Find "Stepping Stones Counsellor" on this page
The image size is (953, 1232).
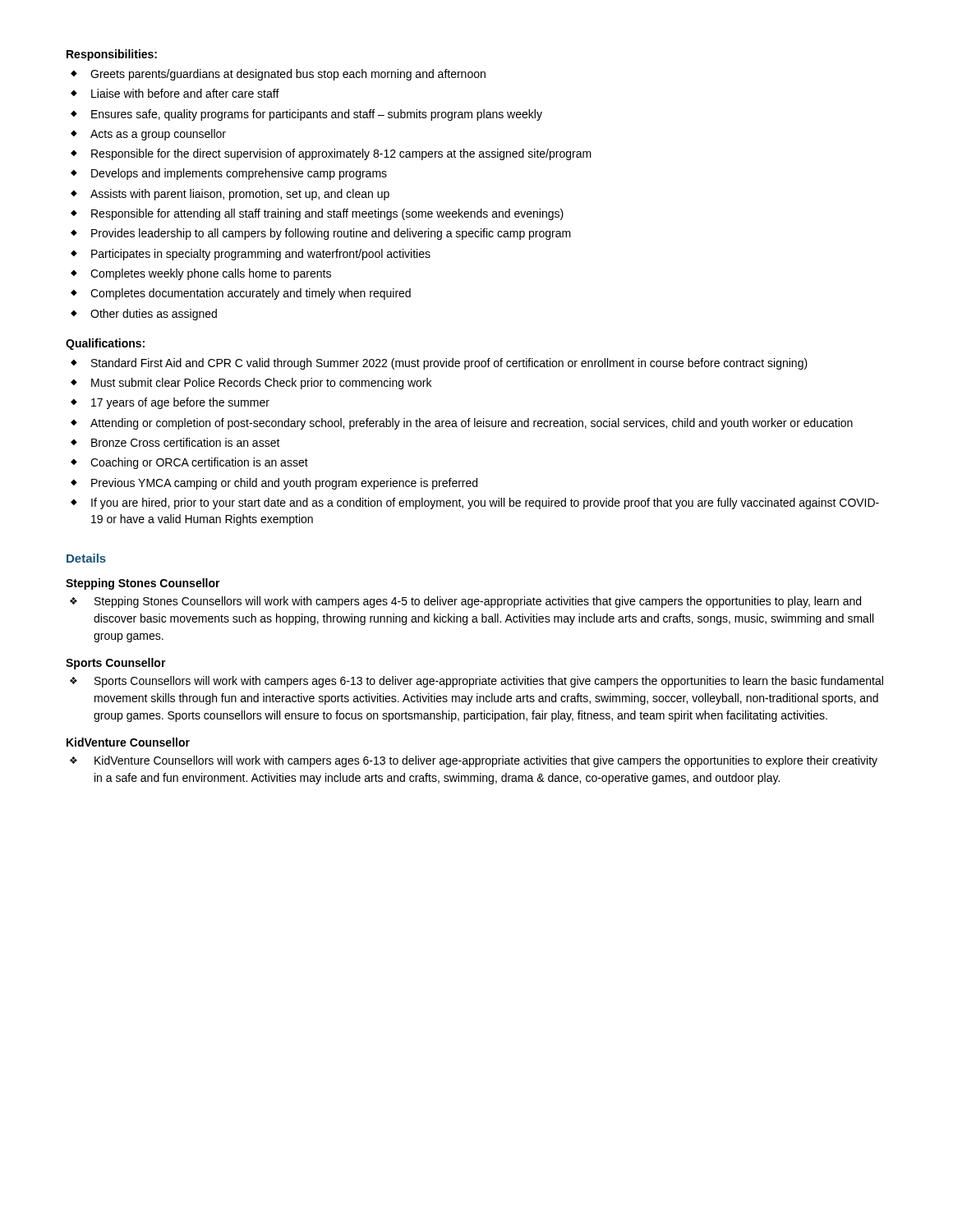point(143,583)
